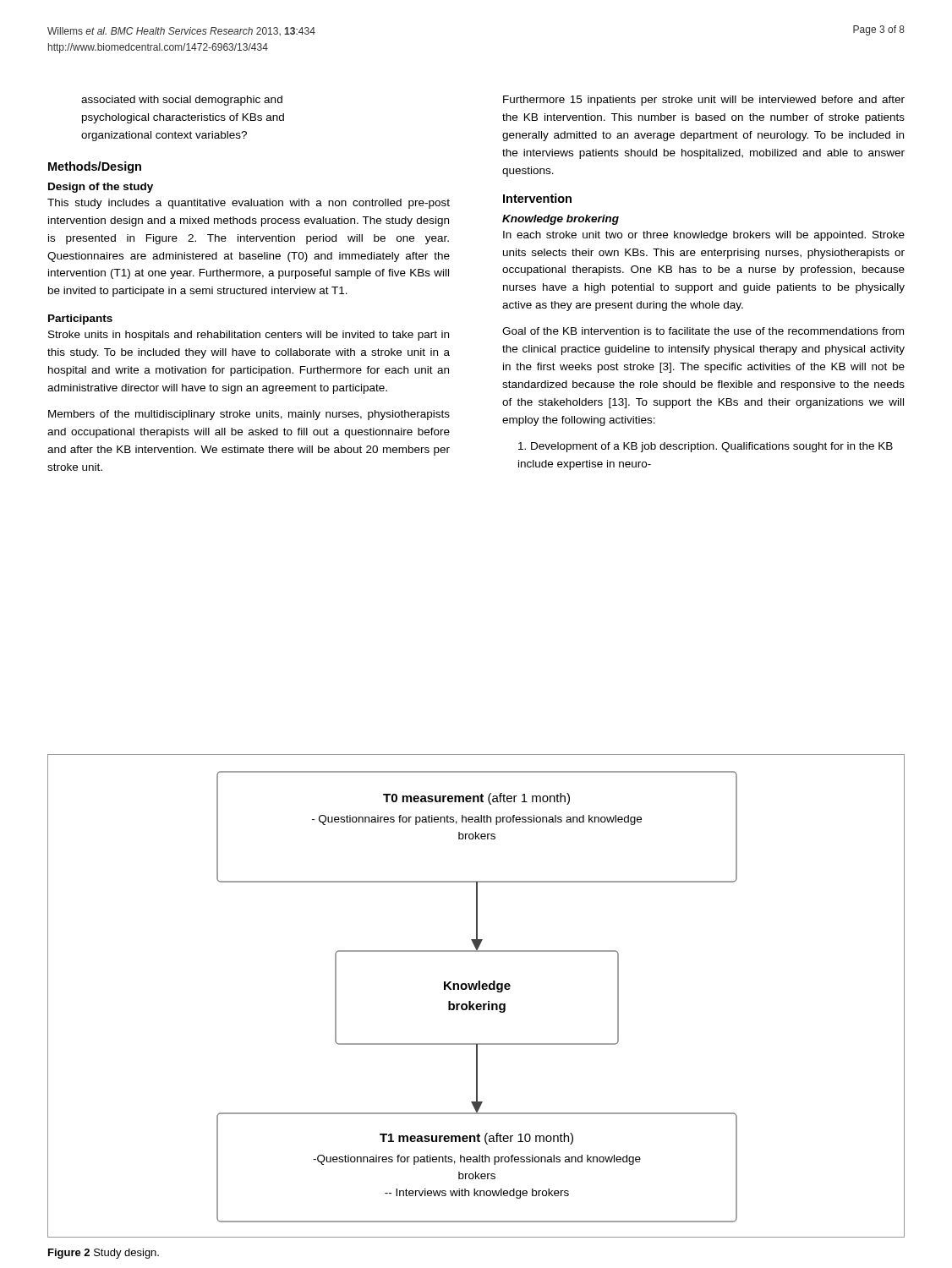
Task: Where is the passage that starts "This study includes a quantitative evaluation"?
Action: point(249,246)
